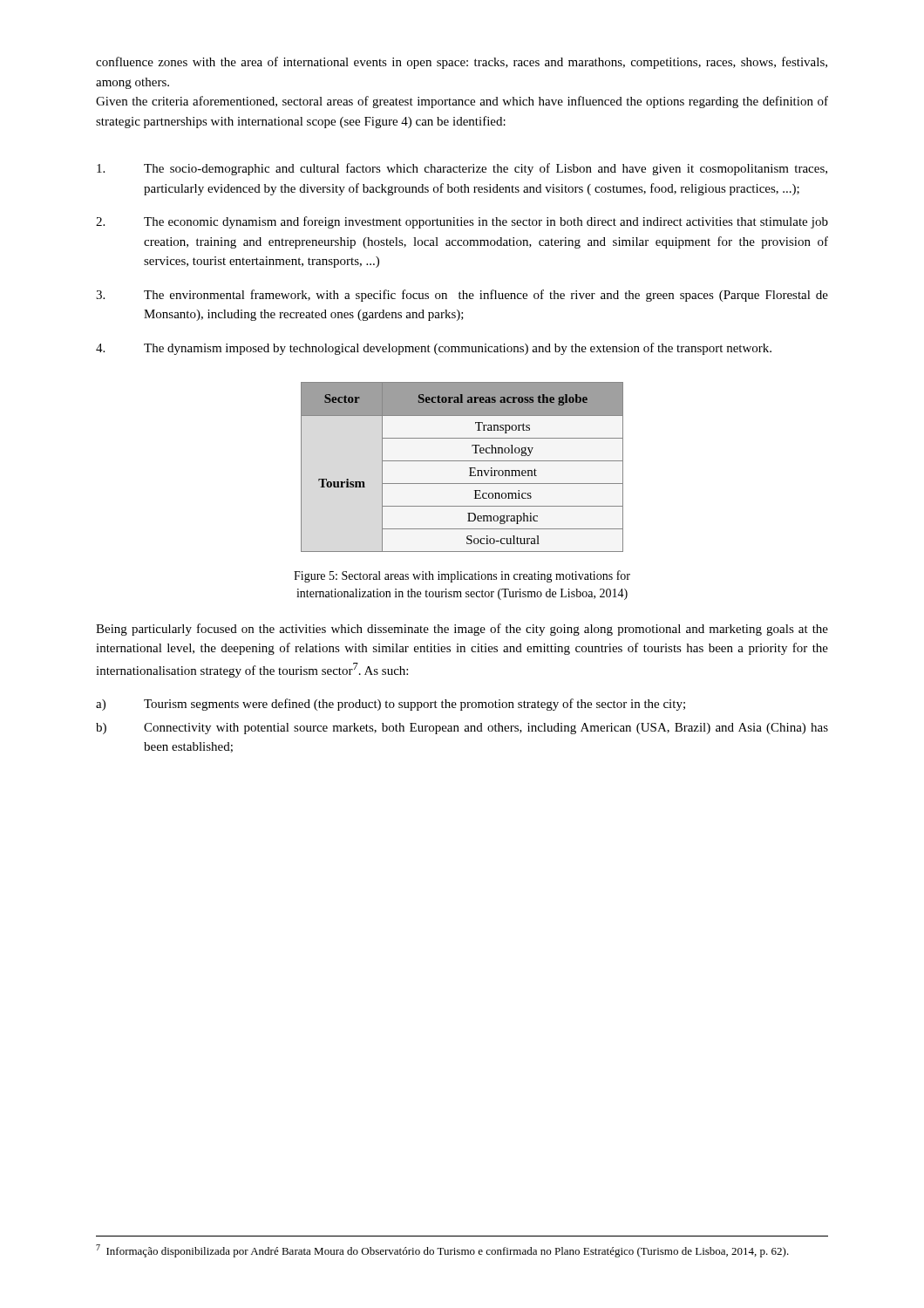Viewport: 924px width, 1308px height.
Task: Select the table that reads "Sectoral areas across"
Action: [x=462, y=467]
